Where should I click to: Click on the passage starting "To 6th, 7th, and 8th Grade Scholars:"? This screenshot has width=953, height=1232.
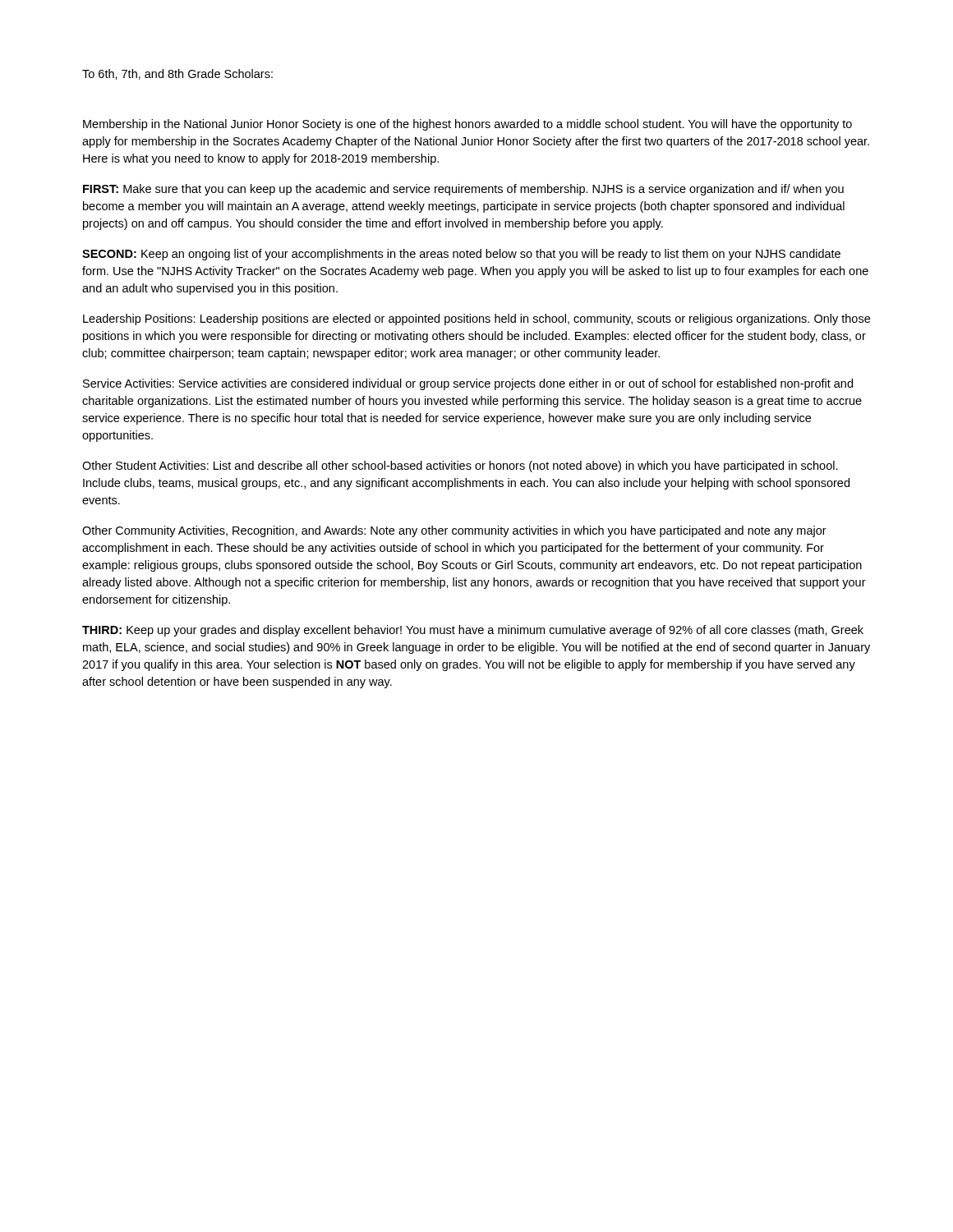coord(178,74)
